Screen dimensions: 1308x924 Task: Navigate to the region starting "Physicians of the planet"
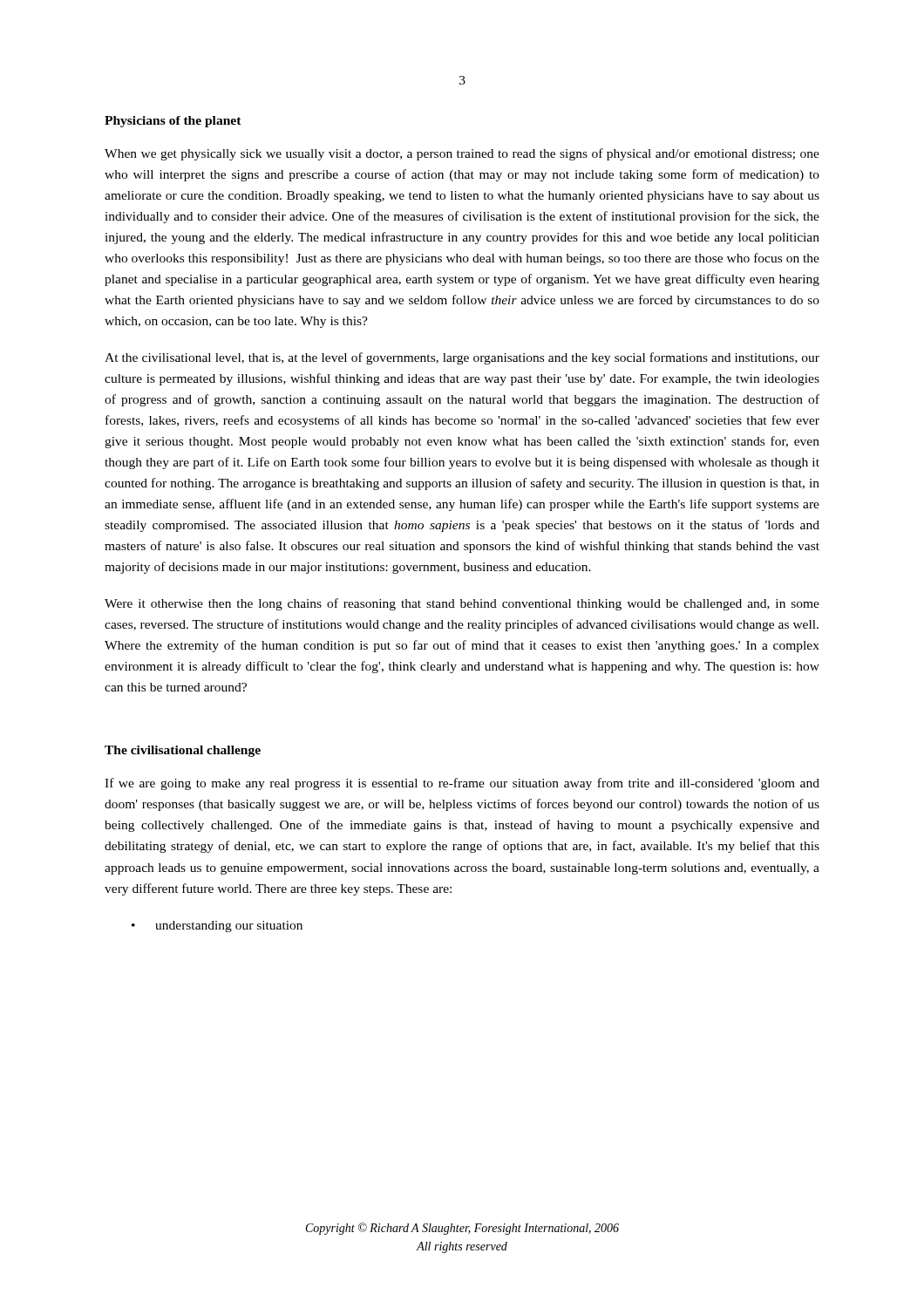click(x=173, y=120)
